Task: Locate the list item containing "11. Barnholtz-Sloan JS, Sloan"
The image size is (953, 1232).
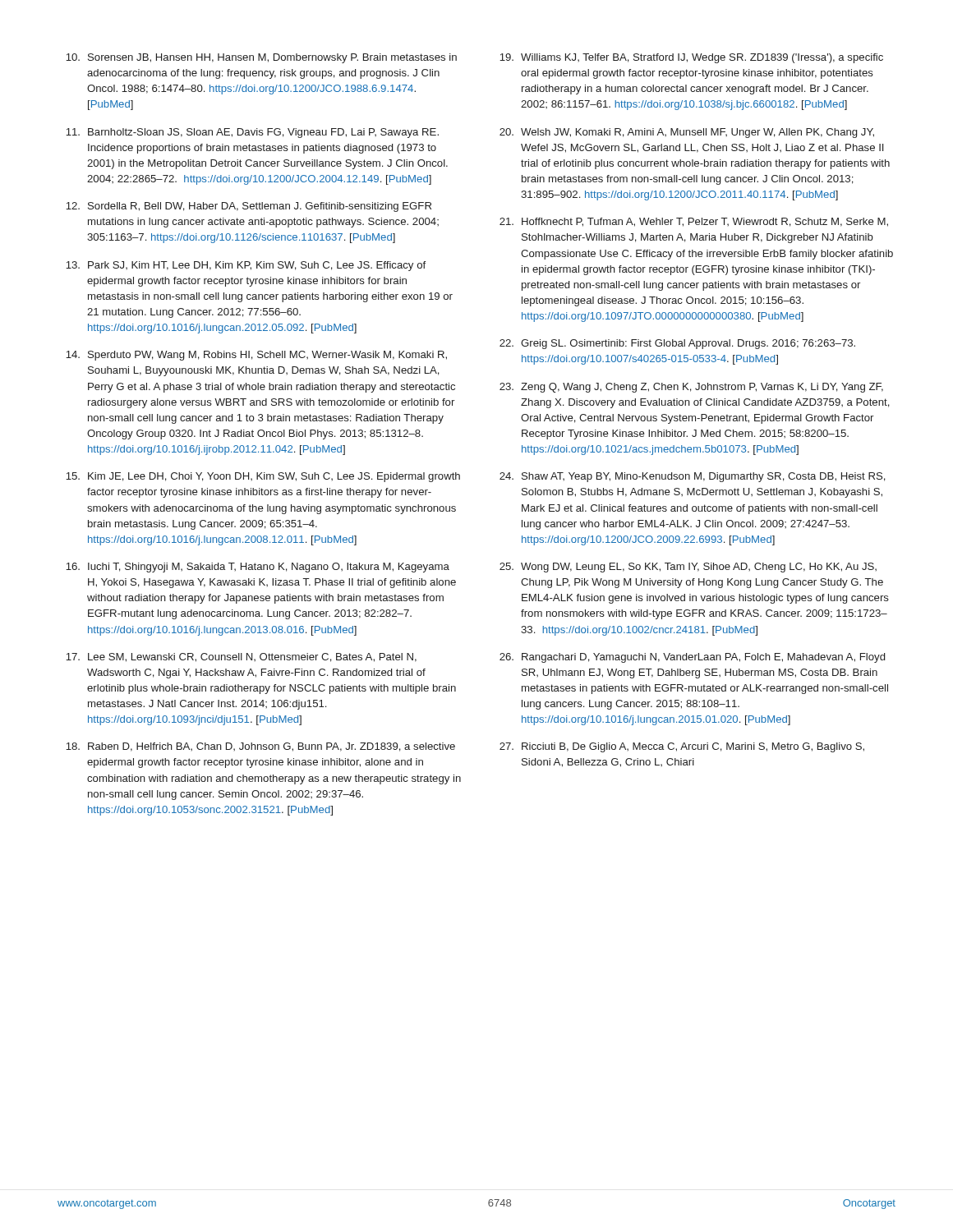Action: tap(260, 155)
